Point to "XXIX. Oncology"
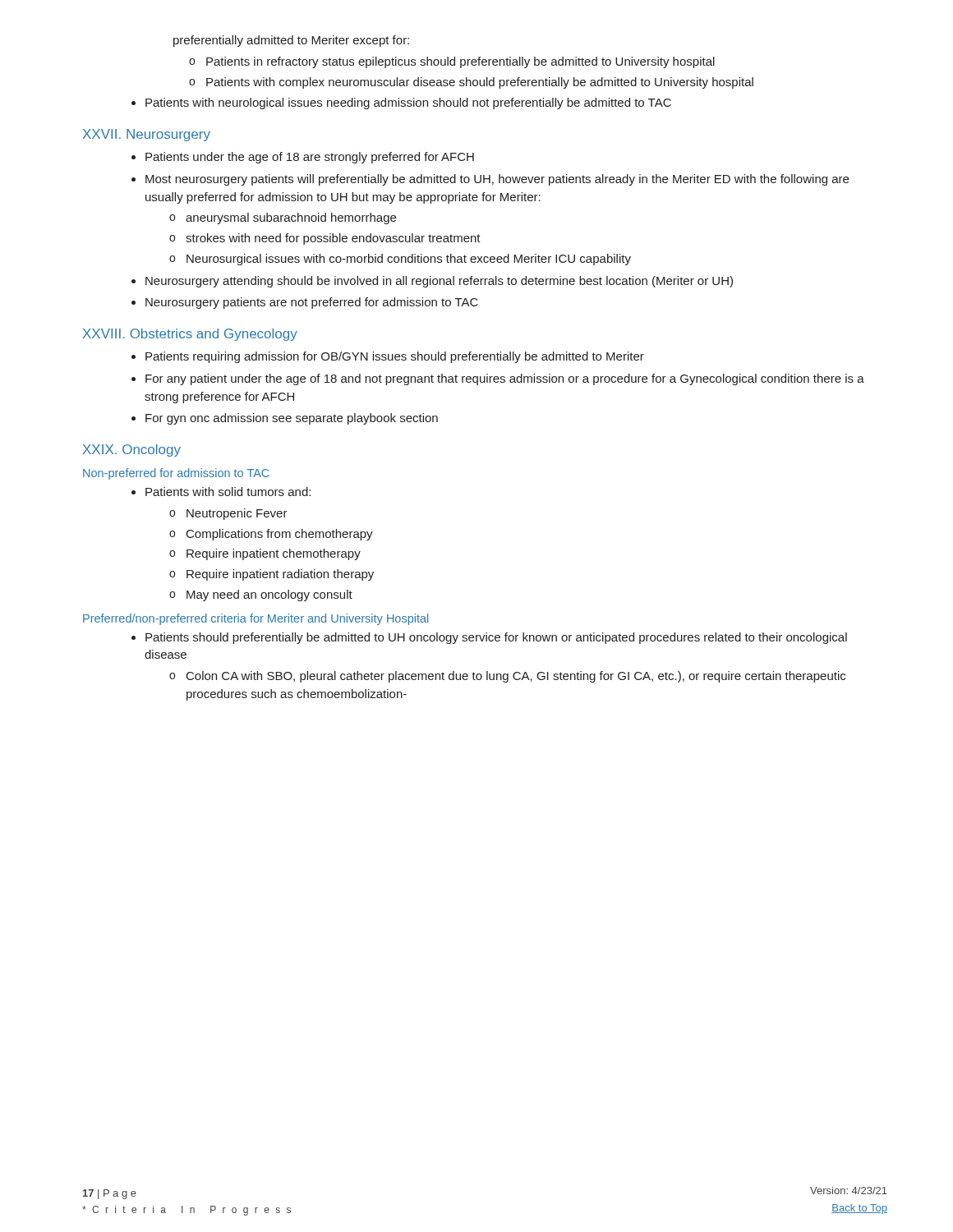This screenshot has width=953, height=1232. click(x=132, y=451)
